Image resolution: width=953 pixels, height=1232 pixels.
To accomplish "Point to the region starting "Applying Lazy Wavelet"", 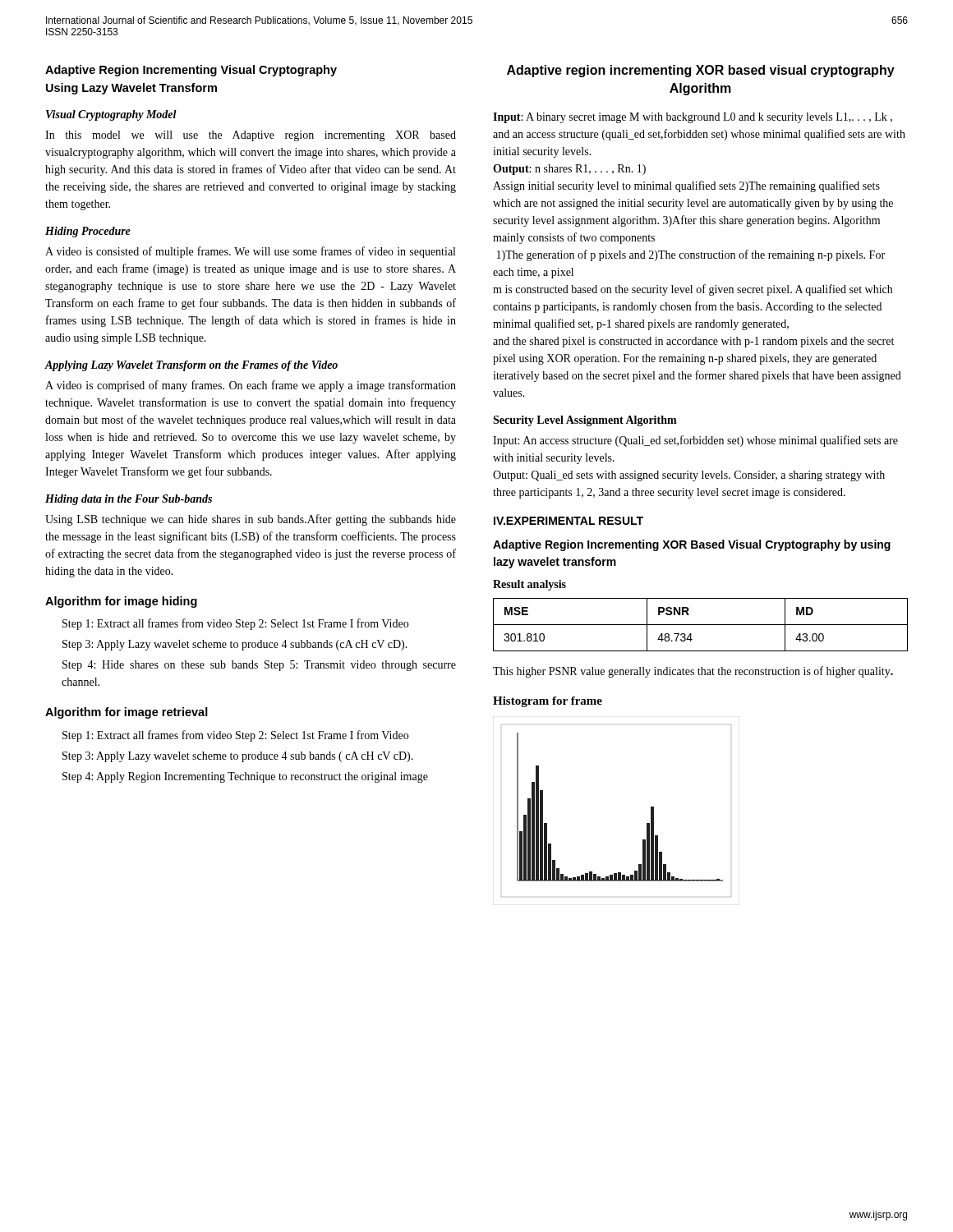I will pos(192,365).
